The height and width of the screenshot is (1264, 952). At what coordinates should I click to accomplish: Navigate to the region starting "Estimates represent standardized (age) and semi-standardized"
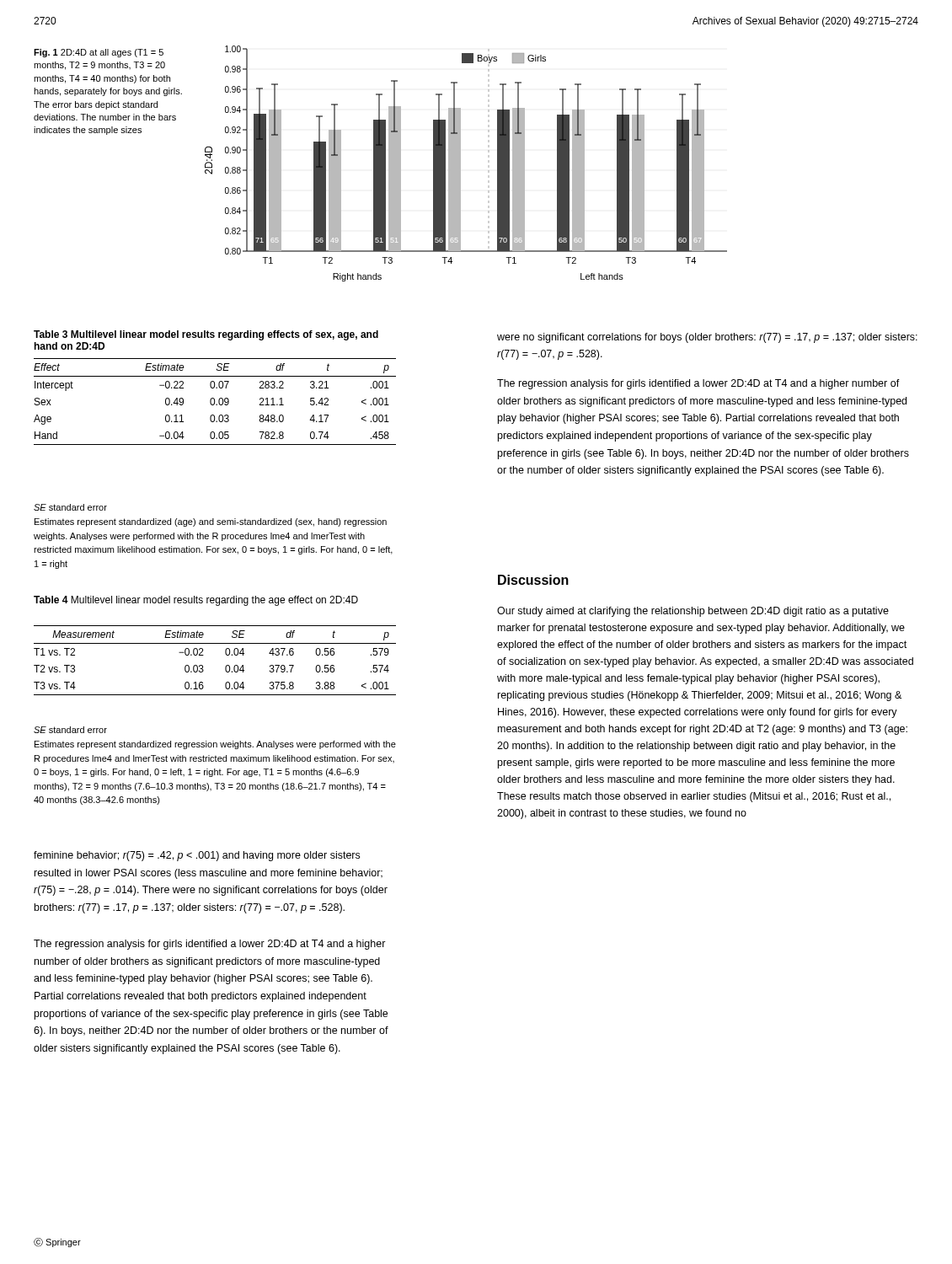tap(213, 543)
